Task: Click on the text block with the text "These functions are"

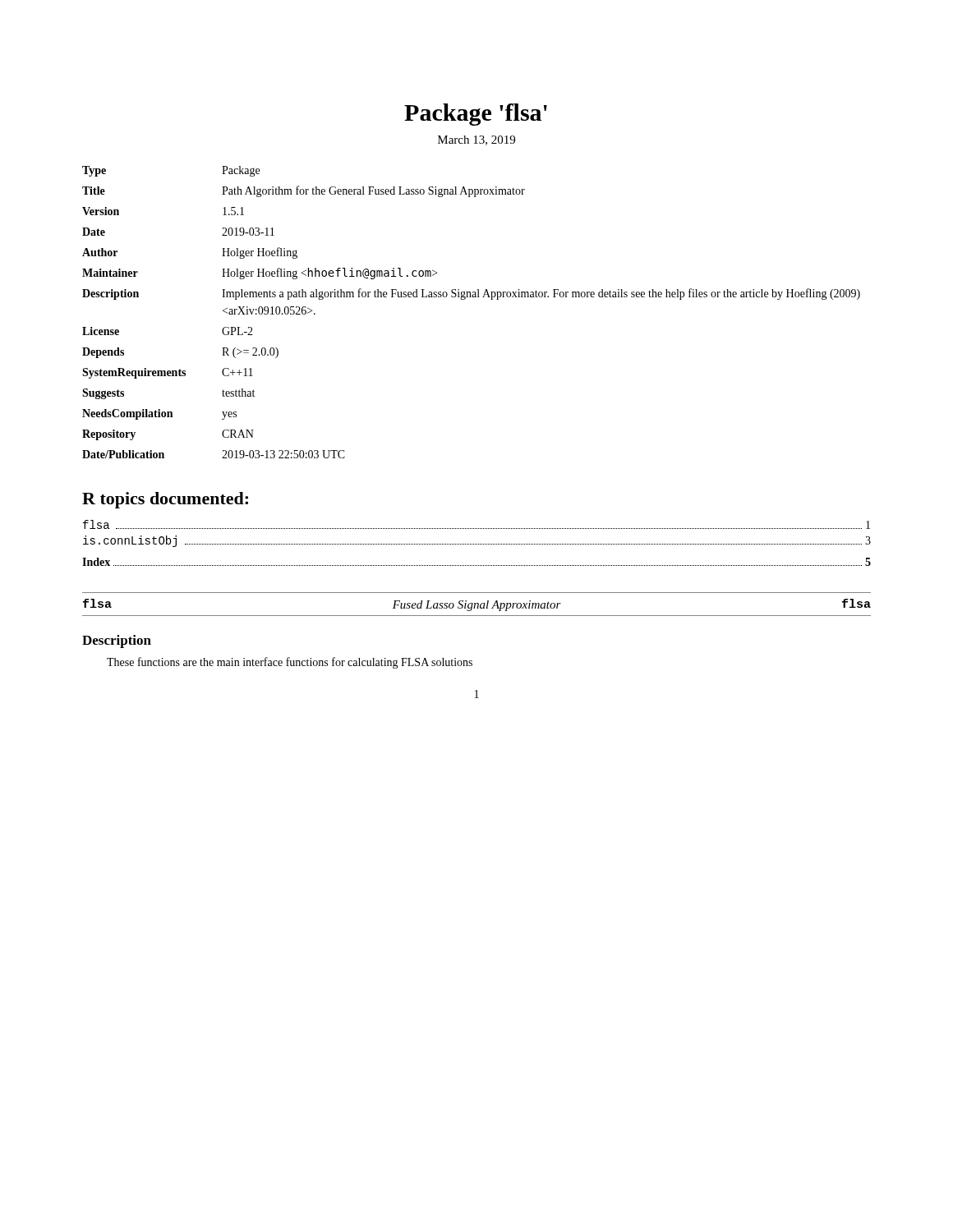Action: coord(290,662)
